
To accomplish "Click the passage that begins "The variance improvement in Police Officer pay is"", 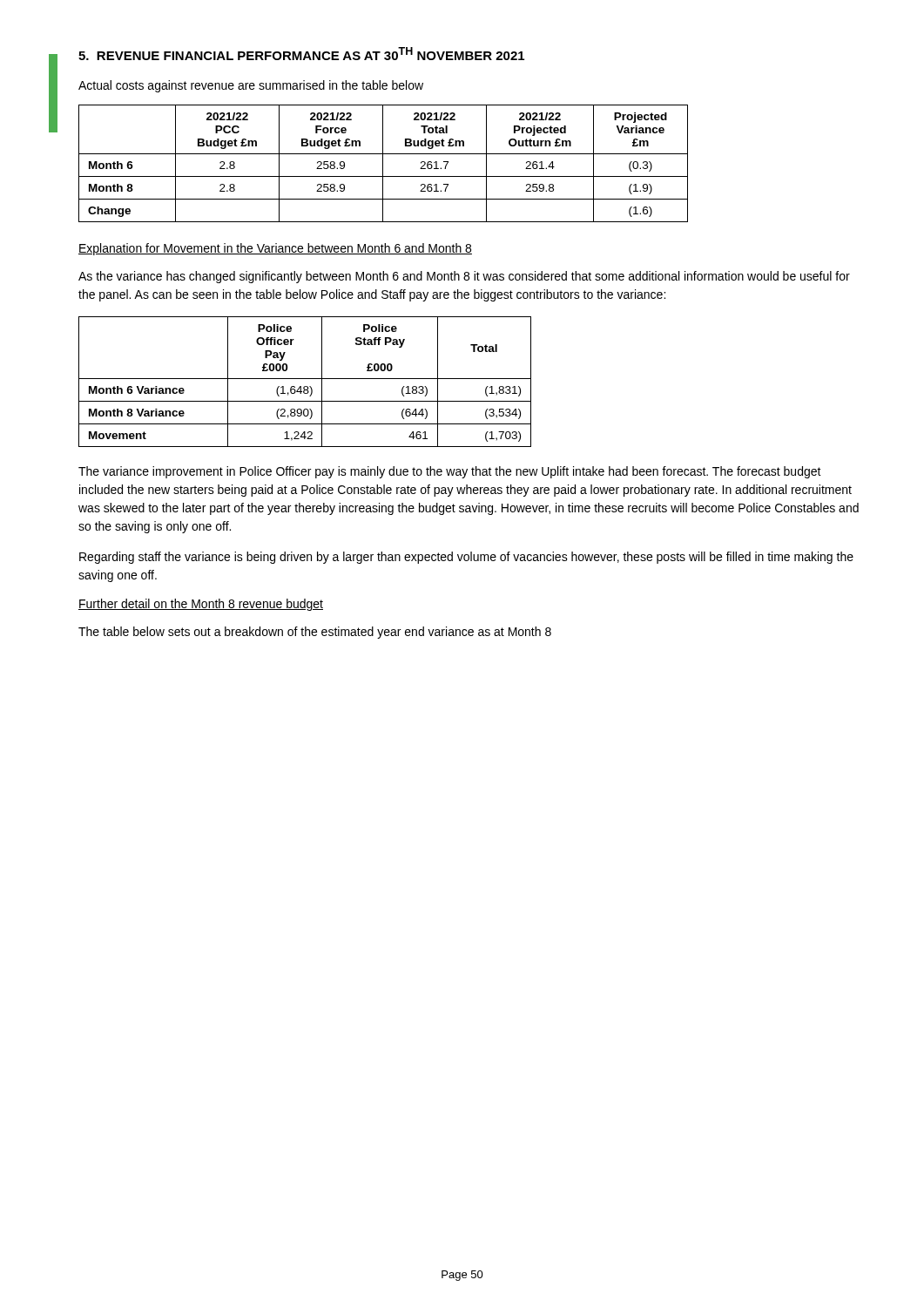I will click(469, 499).
